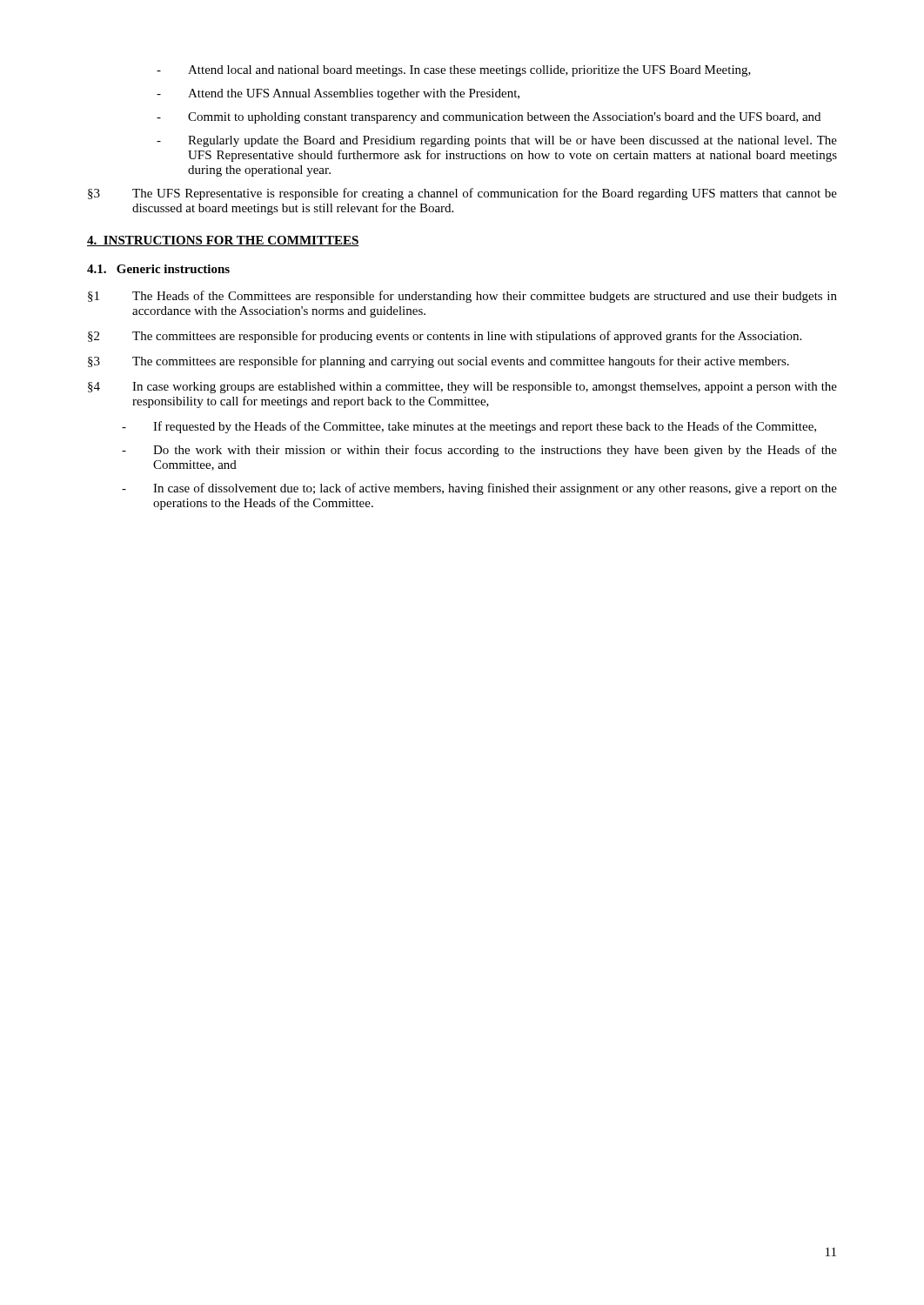Locate the block of text that opens with "- Attend local and national board meetings. In"
924x1305 pixels.
click(497, 70)
